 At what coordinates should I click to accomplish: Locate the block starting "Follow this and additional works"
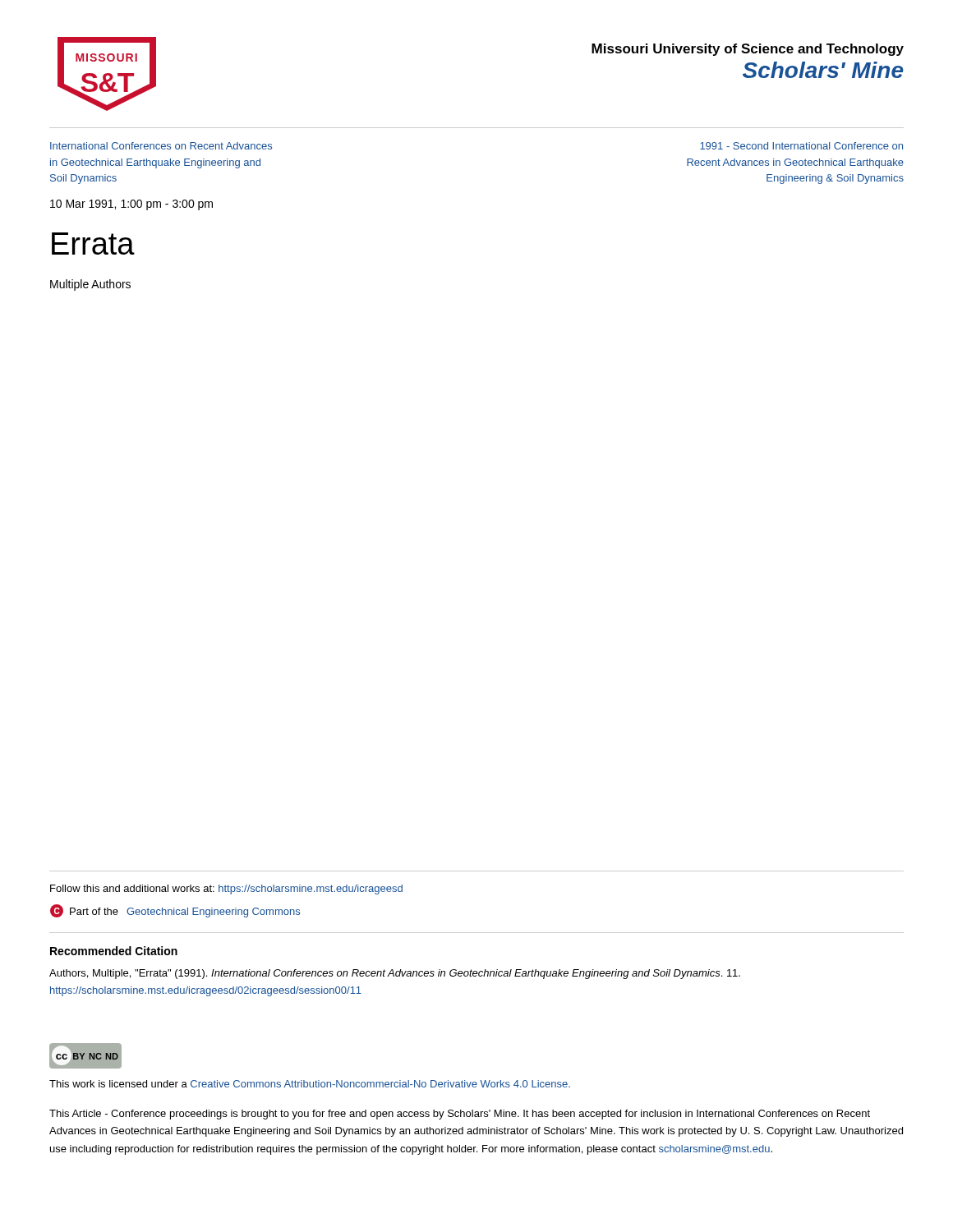pos(226,888)
